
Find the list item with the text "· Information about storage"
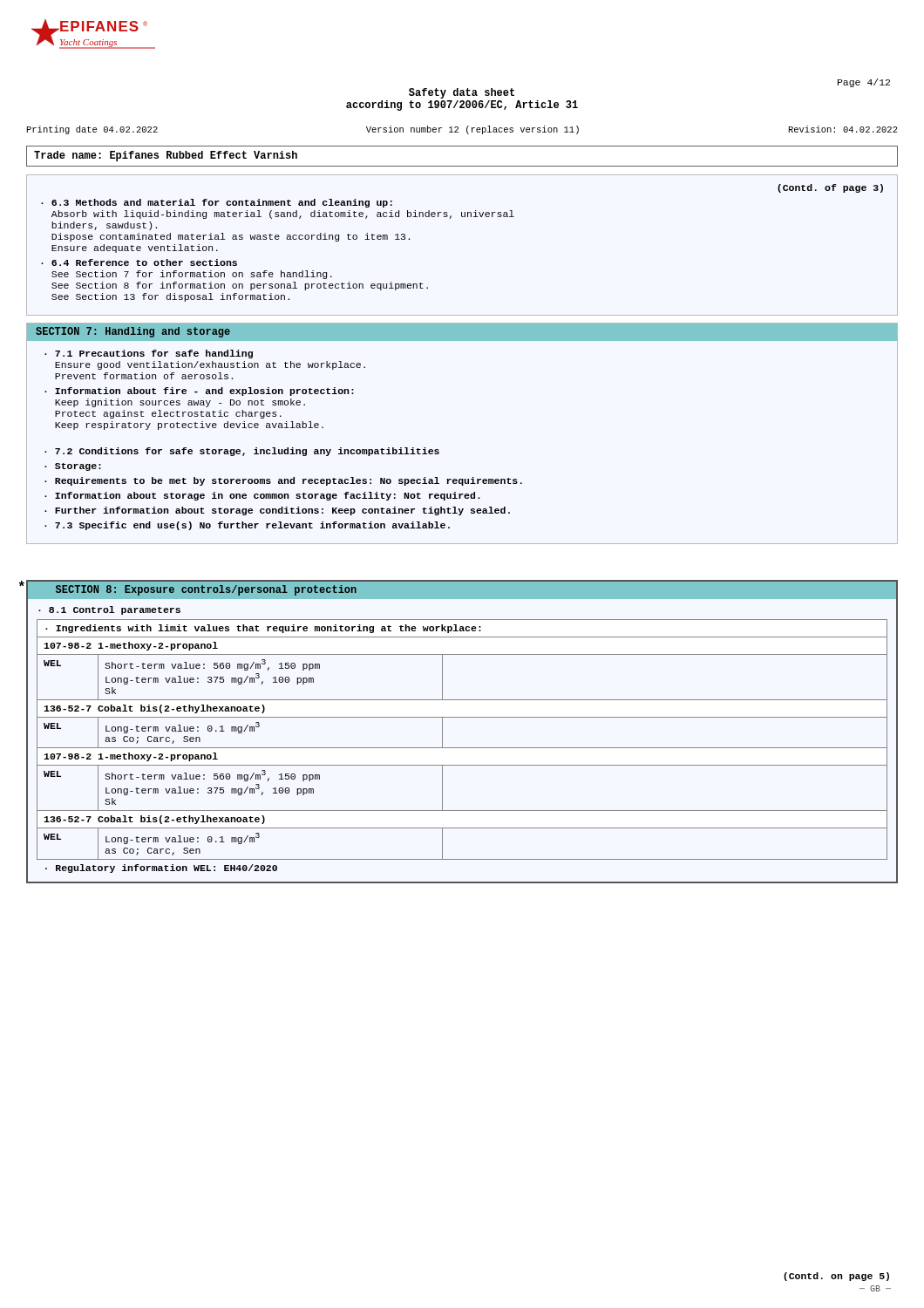[262, 496]
